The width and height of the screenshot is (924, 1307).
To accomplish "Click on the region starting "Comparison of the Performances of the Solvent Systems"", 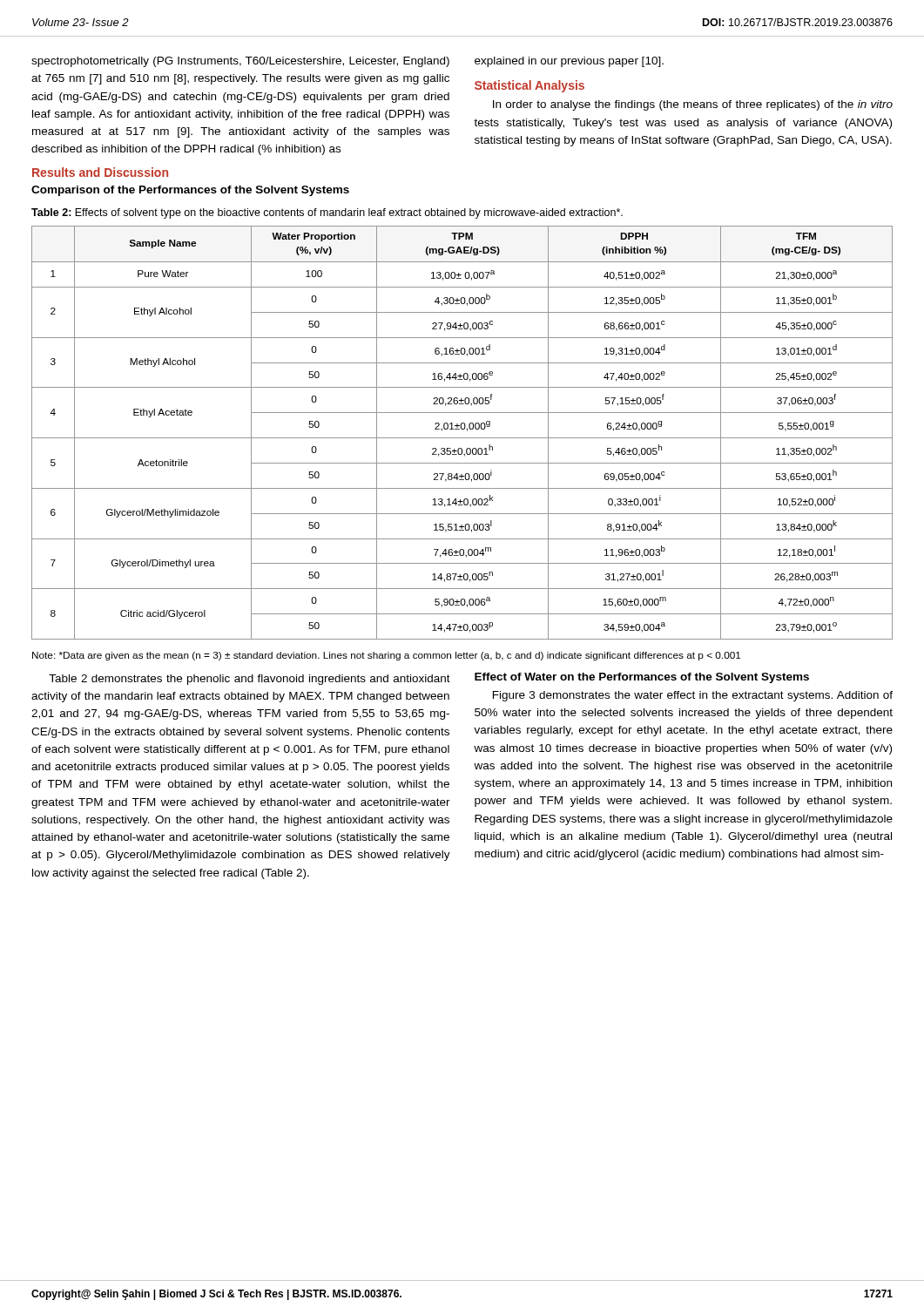I will [x=190, y=190].
